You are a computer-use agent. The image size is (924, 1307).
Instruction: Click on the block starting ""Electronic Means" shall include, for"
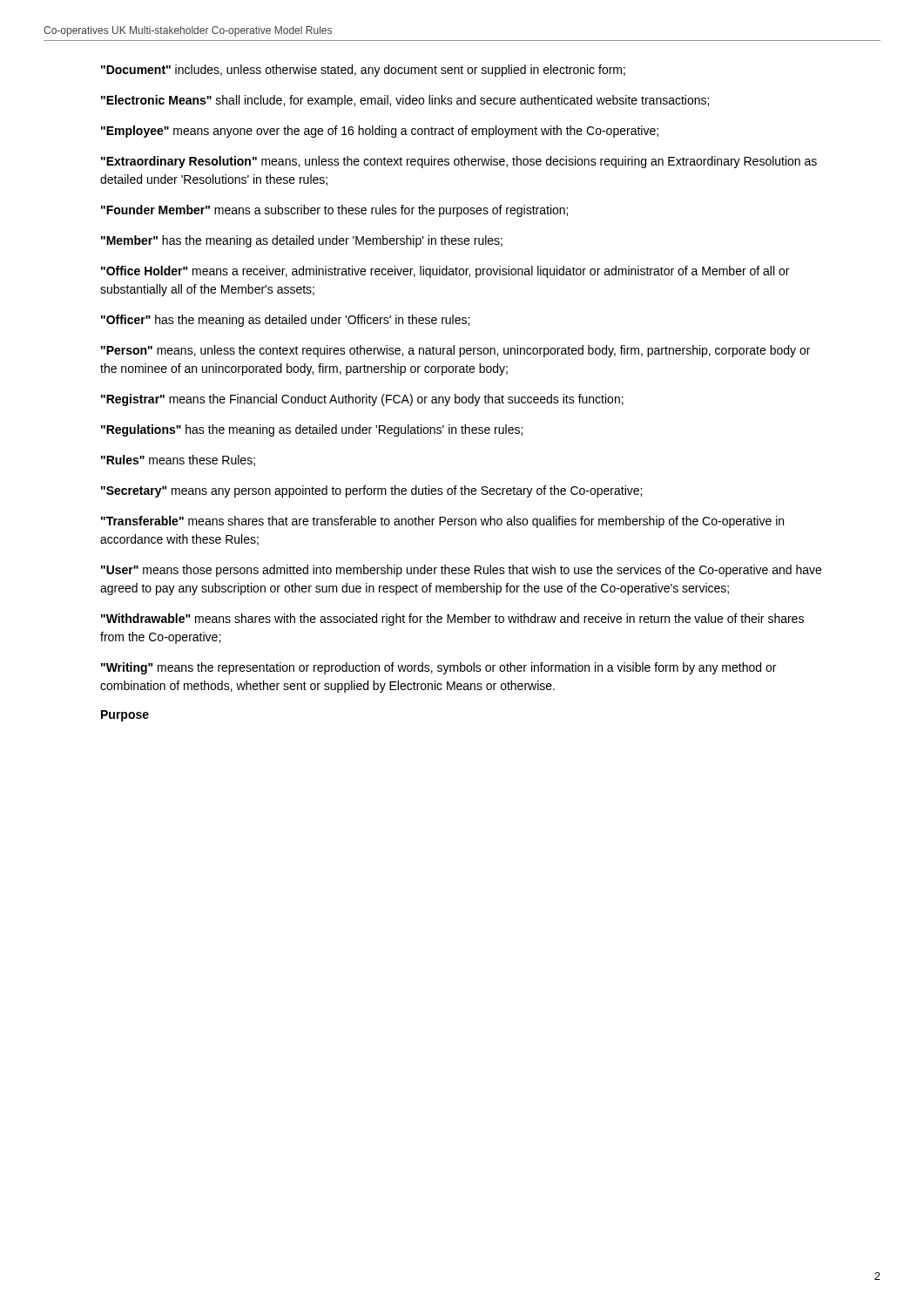point(405,100)
